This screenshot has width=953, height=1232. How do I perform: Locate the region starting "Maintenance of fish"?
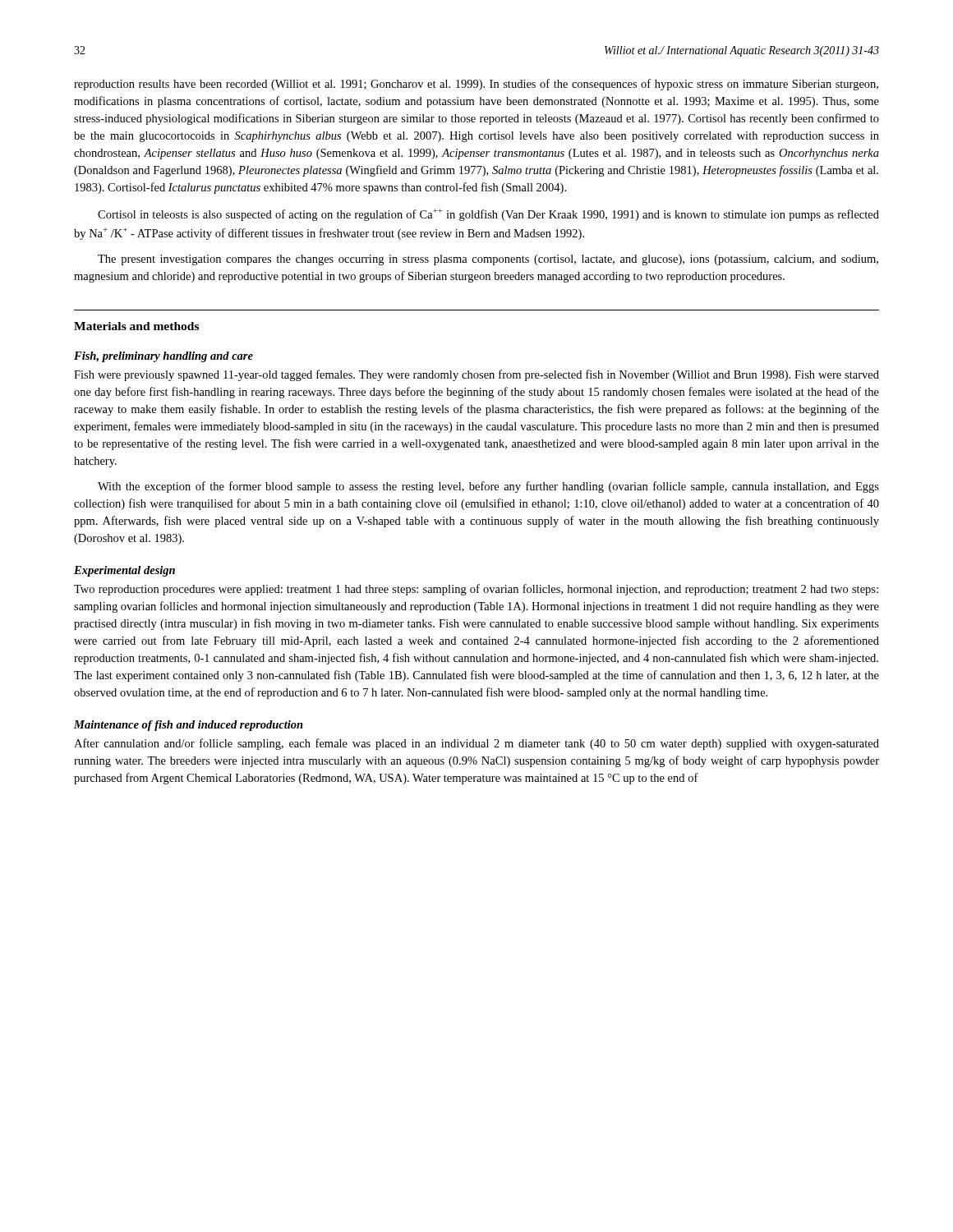pyautogui.click(x=189, y=724)
